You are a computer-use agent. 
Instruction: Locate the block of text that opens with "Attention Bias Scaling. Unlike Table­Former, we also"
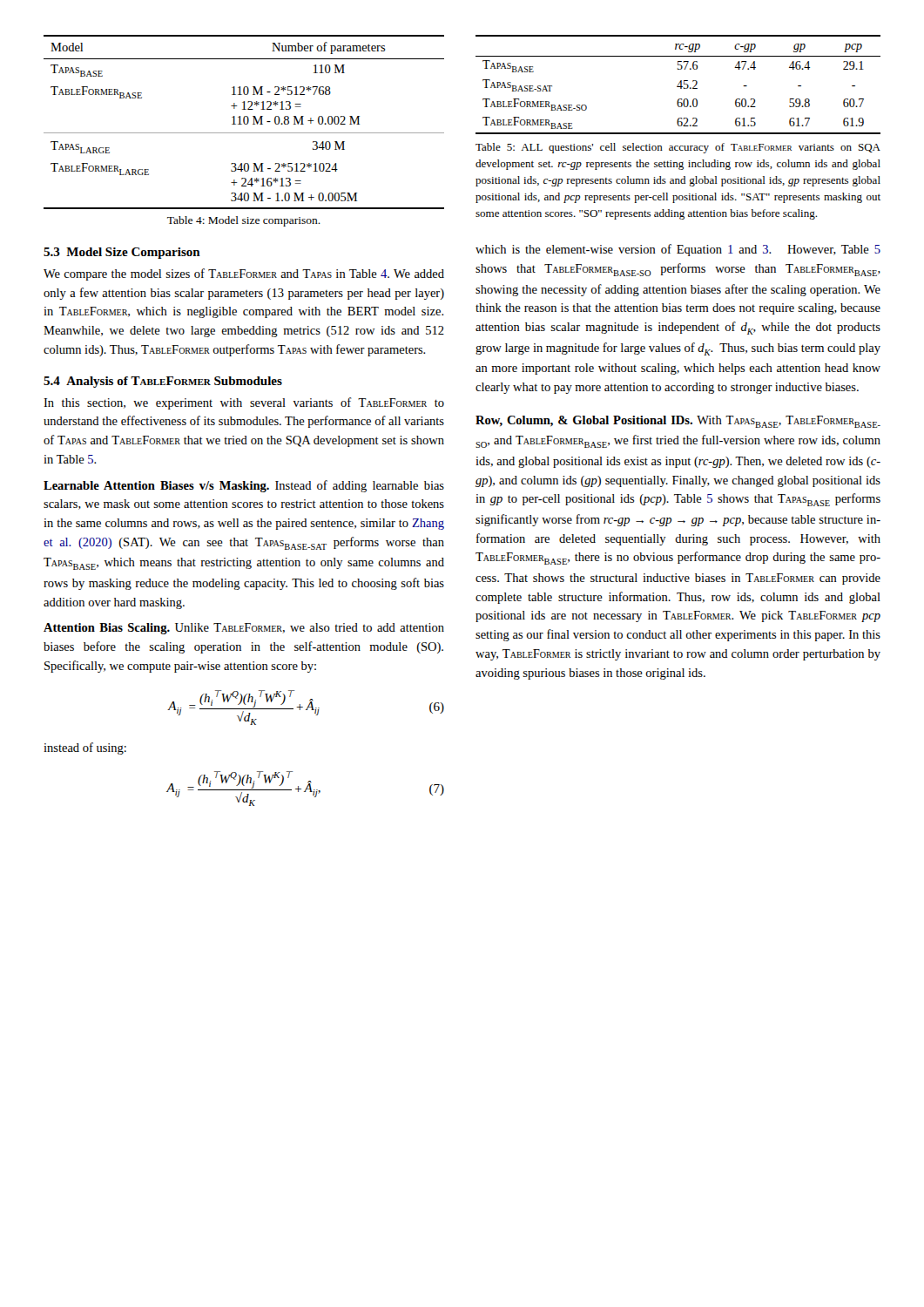point(244,647)
